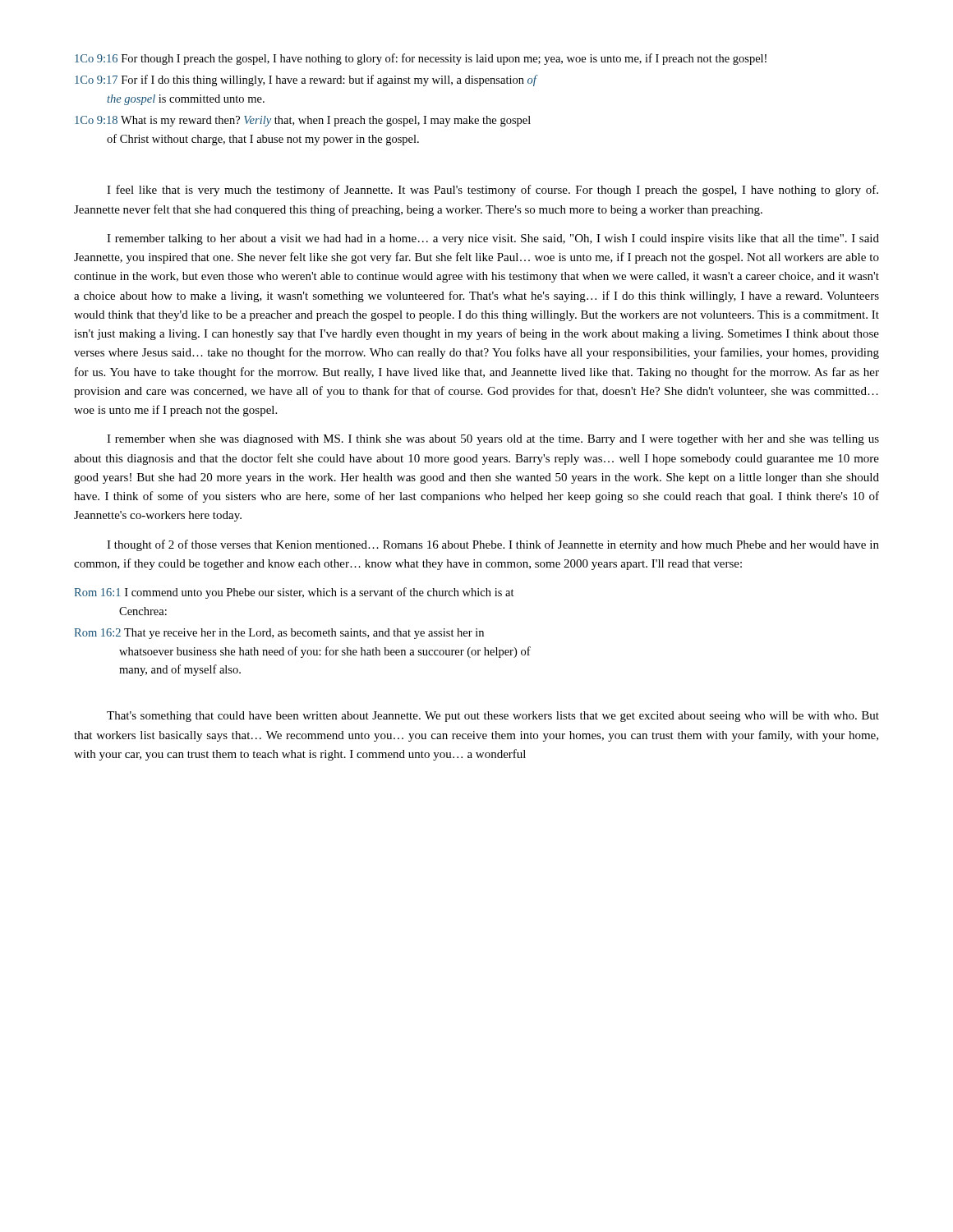Screen dimensions: 1232x953
Task: Select the text block starting "I remember when she was diagnosed with MS."
Action: pyautogui.click(x=476, y=477)
